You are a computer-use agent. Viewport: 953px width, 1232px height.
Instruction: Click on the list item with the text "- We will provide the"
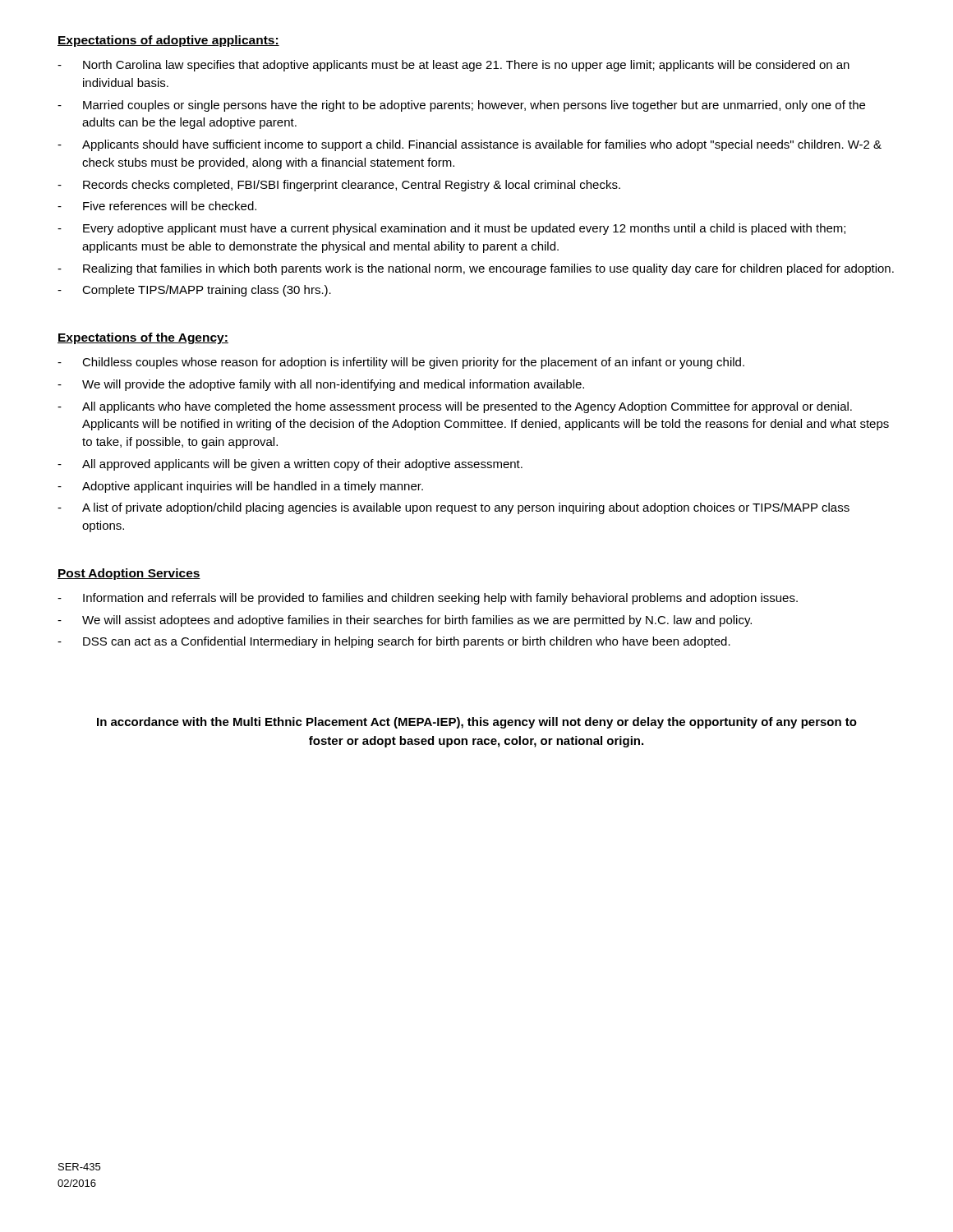[476, 384]
